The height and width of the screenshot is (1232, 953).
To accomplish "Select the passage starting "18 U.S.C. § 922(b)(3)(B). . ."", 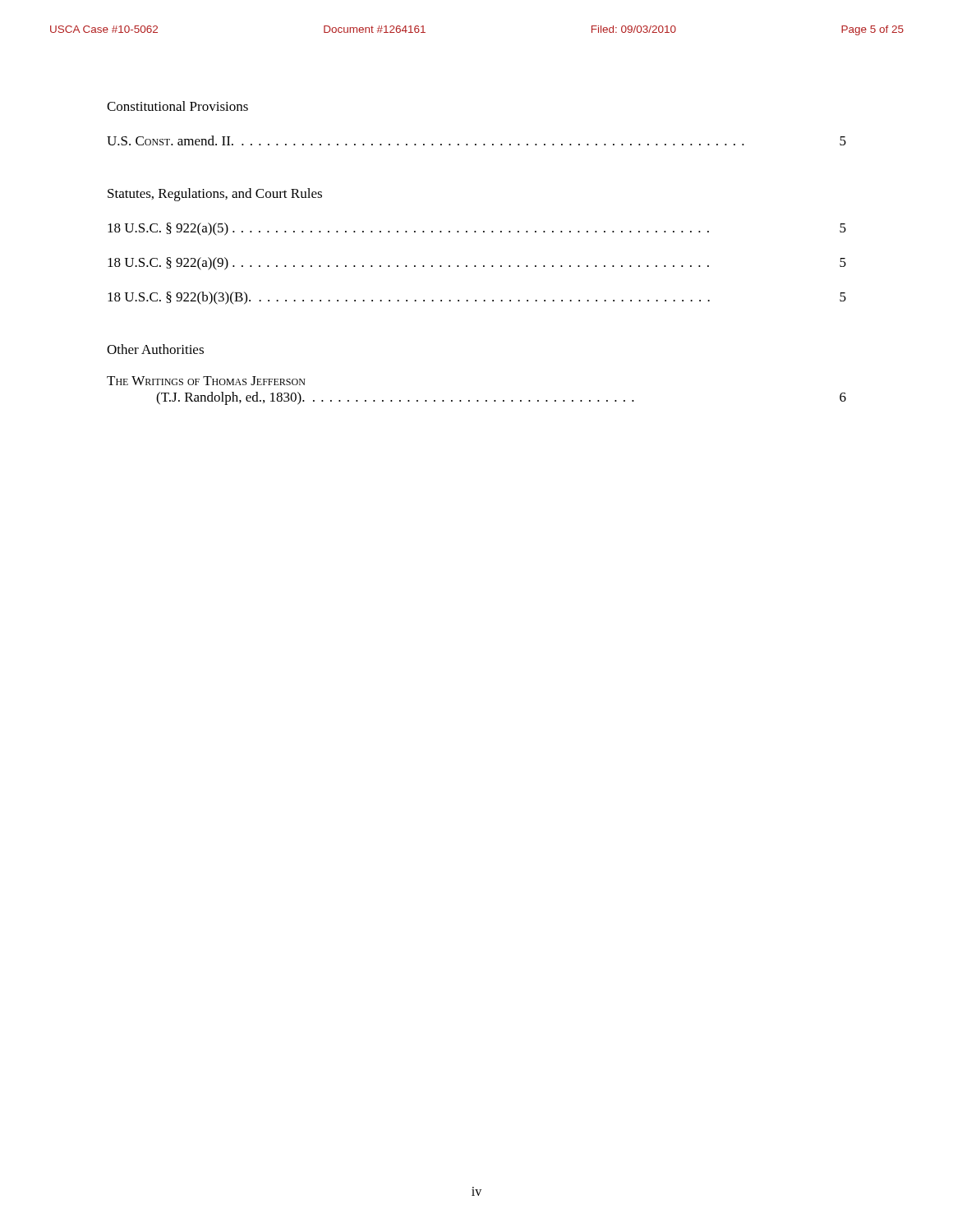I will point(476,297).
